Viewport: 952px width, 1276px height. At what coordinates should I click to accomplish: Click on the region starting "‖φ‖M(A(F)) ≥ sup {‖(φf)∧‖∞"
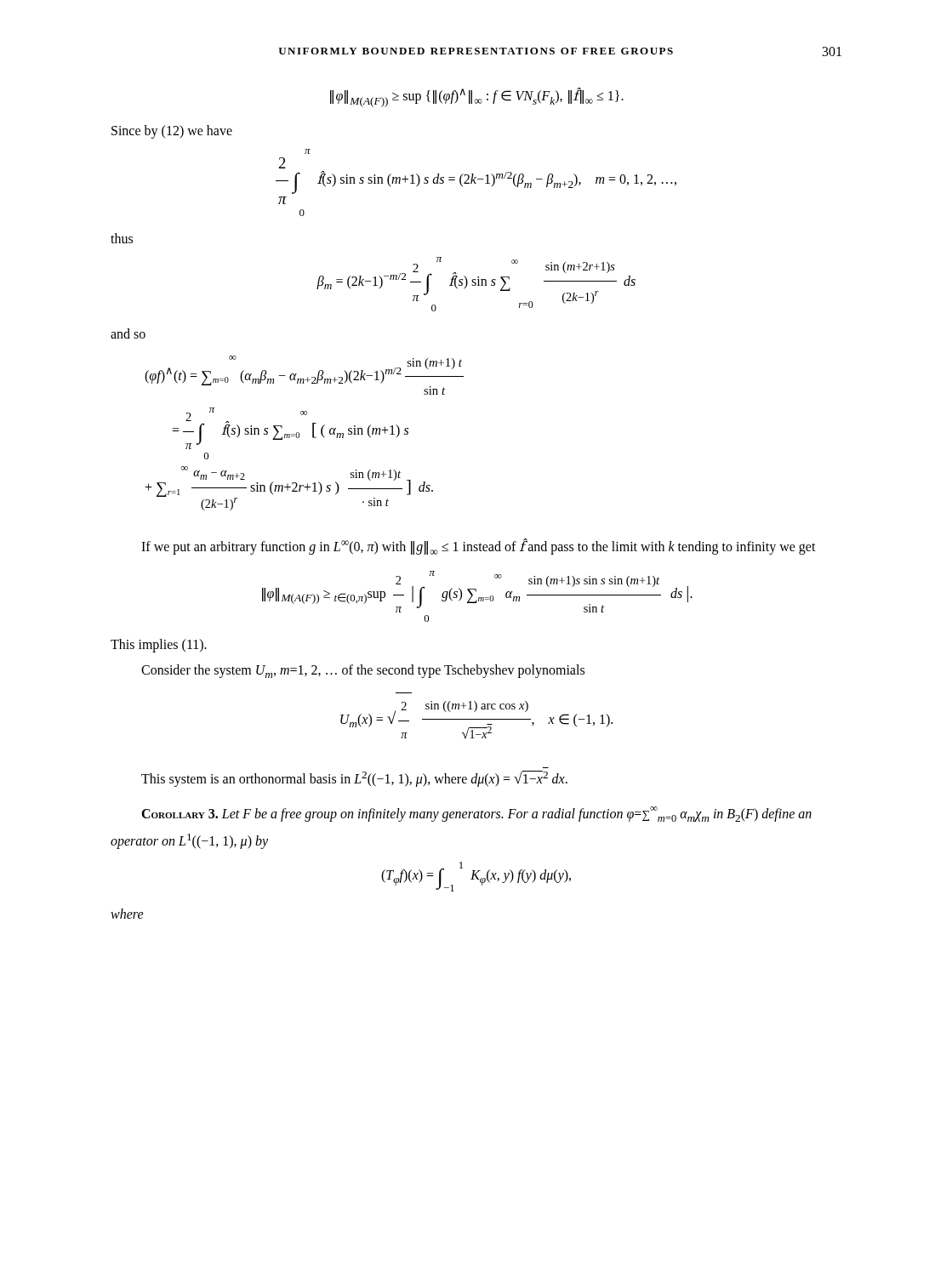(476, 96)
